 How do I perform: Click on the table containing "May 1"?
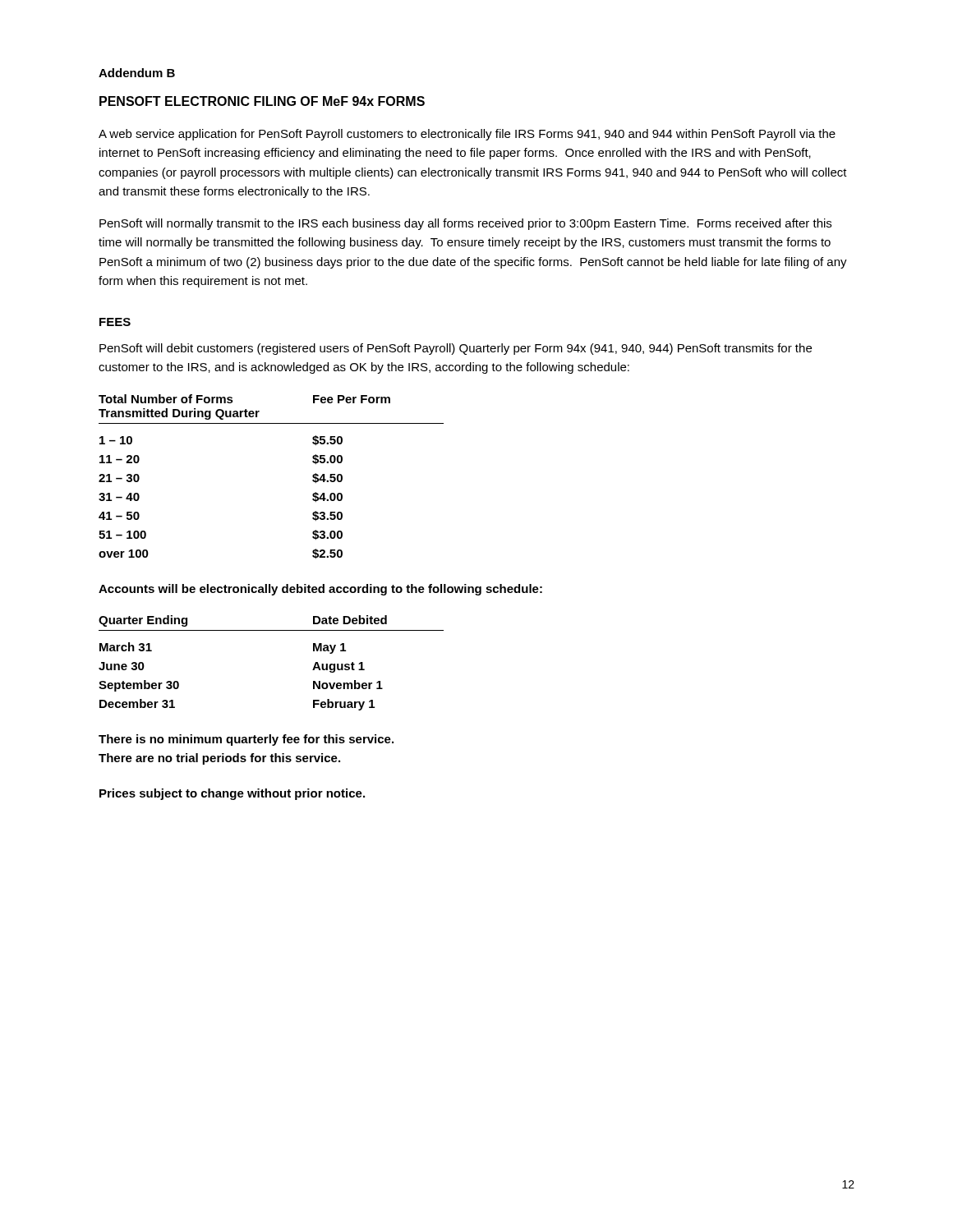pyautogui.click(x=476, y=663)
